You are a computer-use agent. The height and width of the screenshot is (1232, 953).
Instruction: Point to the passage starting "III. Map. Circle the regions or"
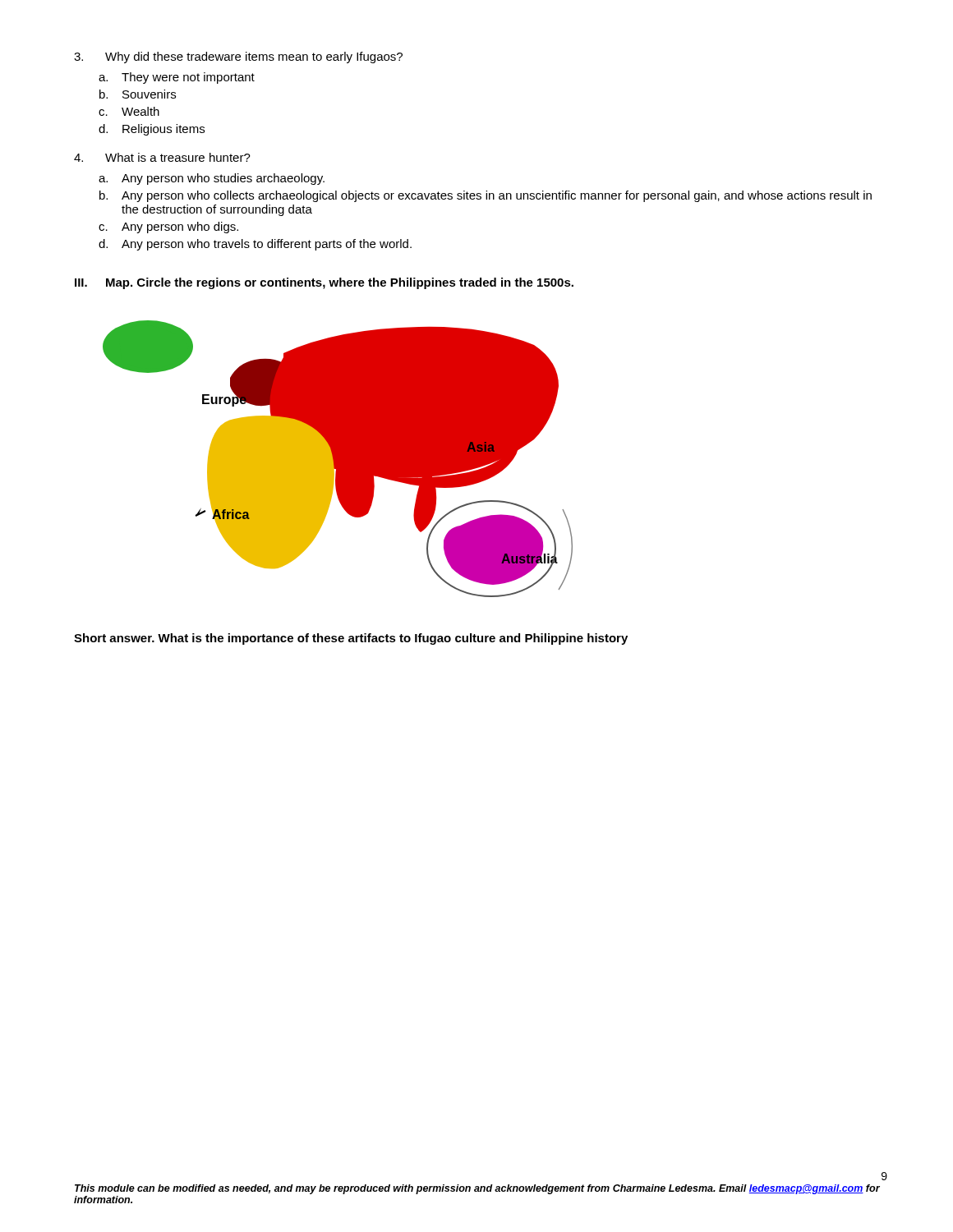coord(324,282)
